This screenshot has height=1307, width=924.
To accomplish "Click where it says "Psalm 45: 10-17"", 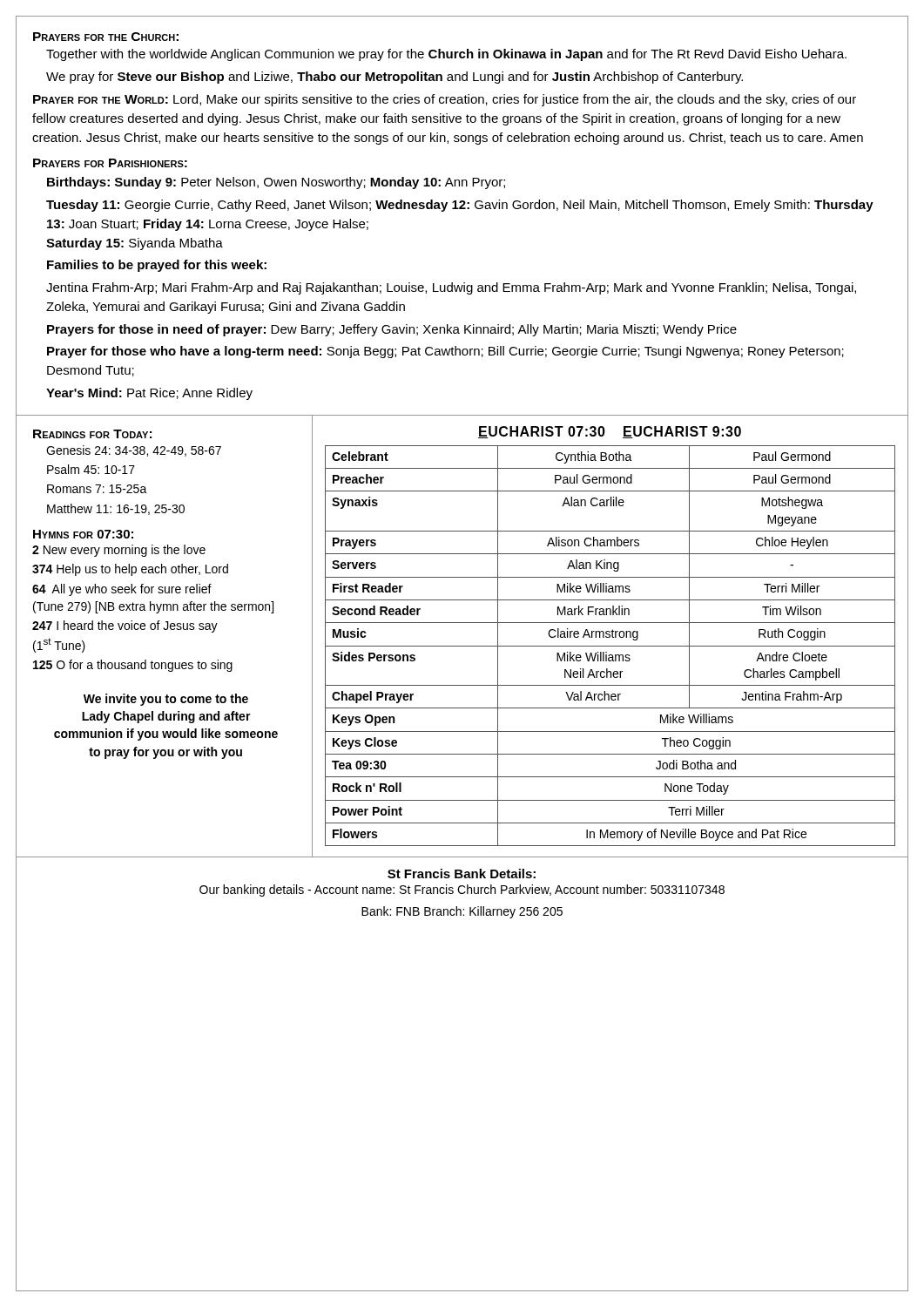I will (91, 469).
